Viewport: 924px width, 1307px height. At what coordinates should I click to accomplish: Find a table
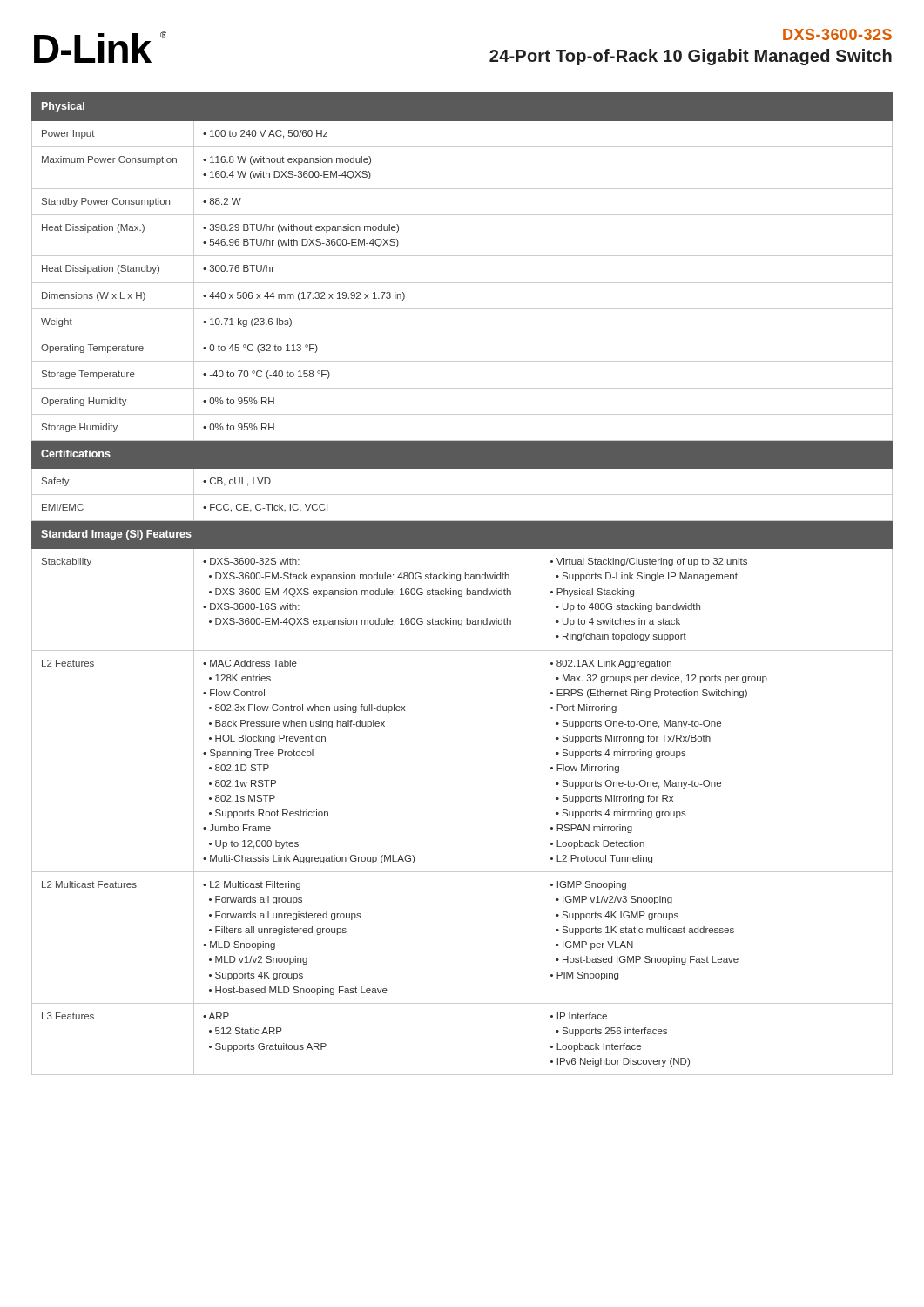point(462,584)
